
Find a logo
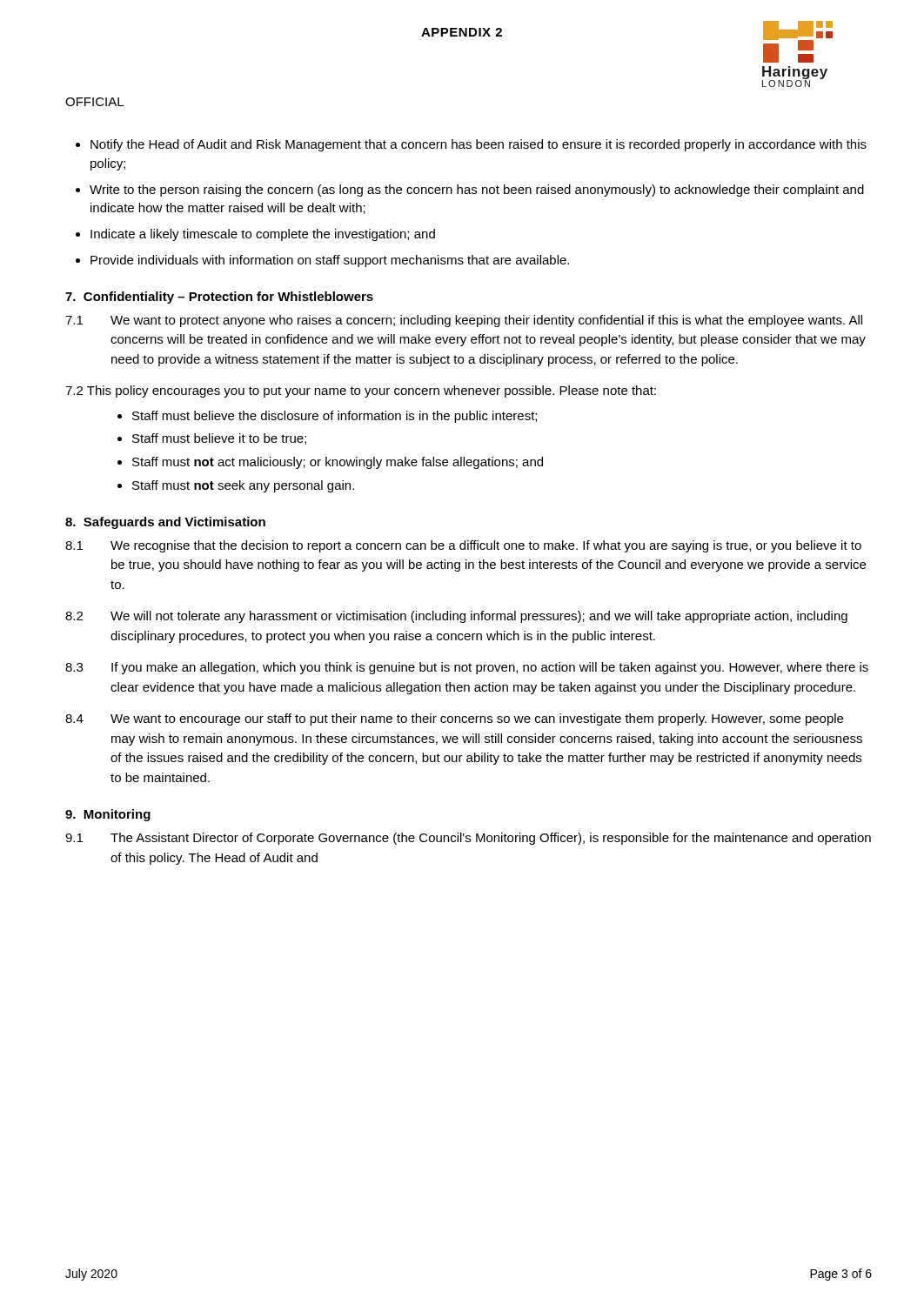coord(815,54)
